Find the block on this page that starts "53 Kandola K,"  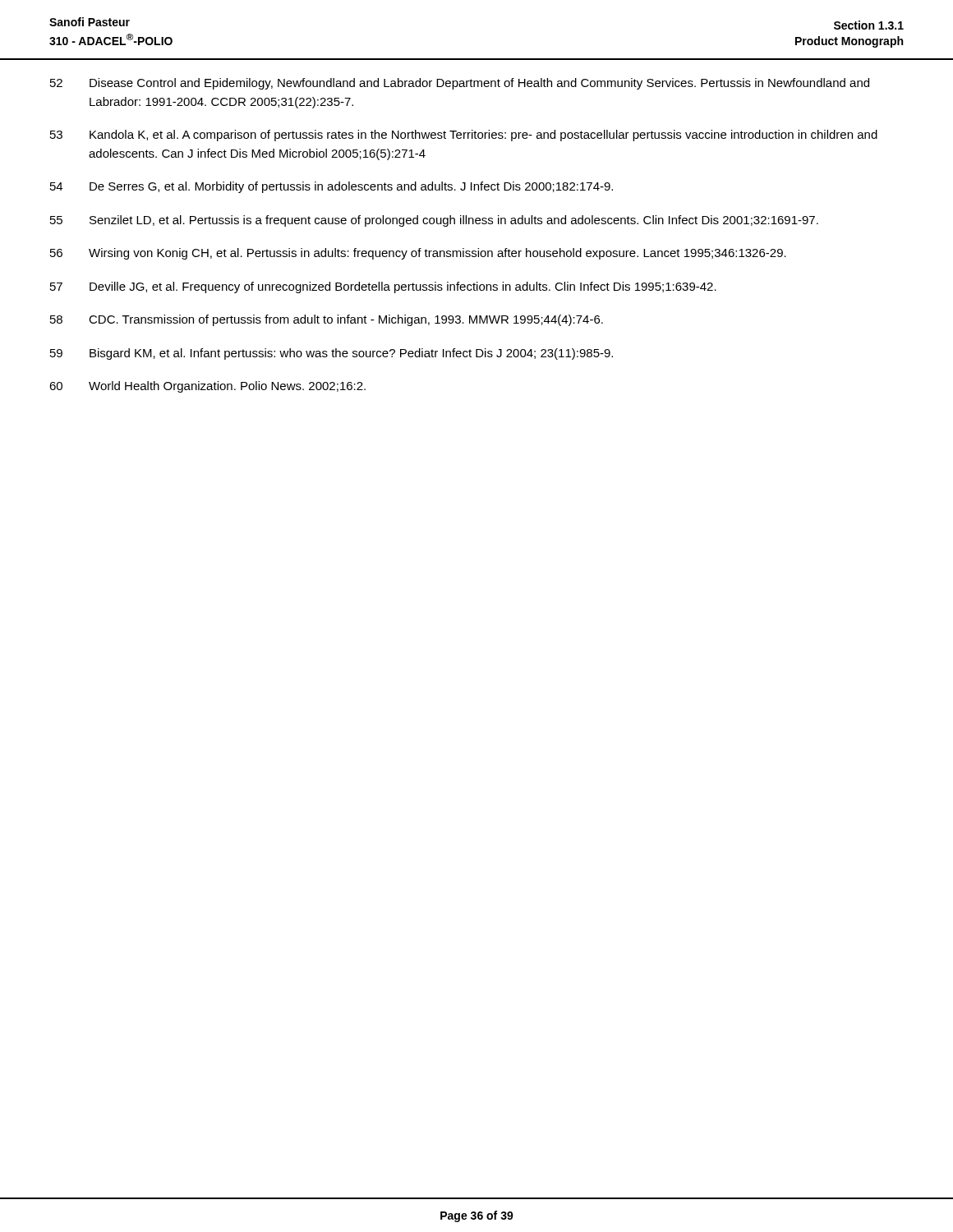click(476, 144)
